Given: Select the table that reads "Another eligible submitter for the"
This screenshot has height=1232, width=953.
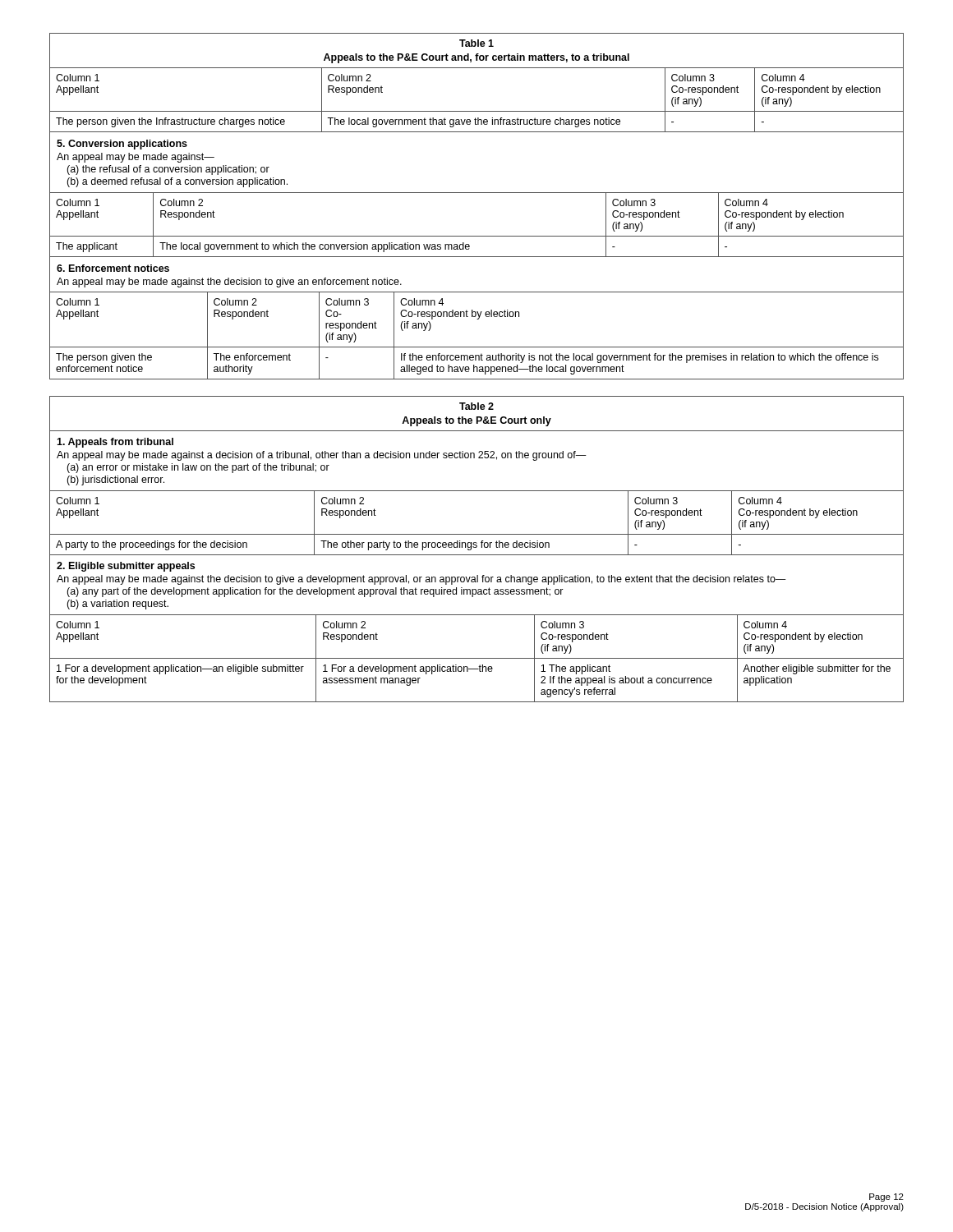Looking at the screenshot, I should [x=476, y=659].
